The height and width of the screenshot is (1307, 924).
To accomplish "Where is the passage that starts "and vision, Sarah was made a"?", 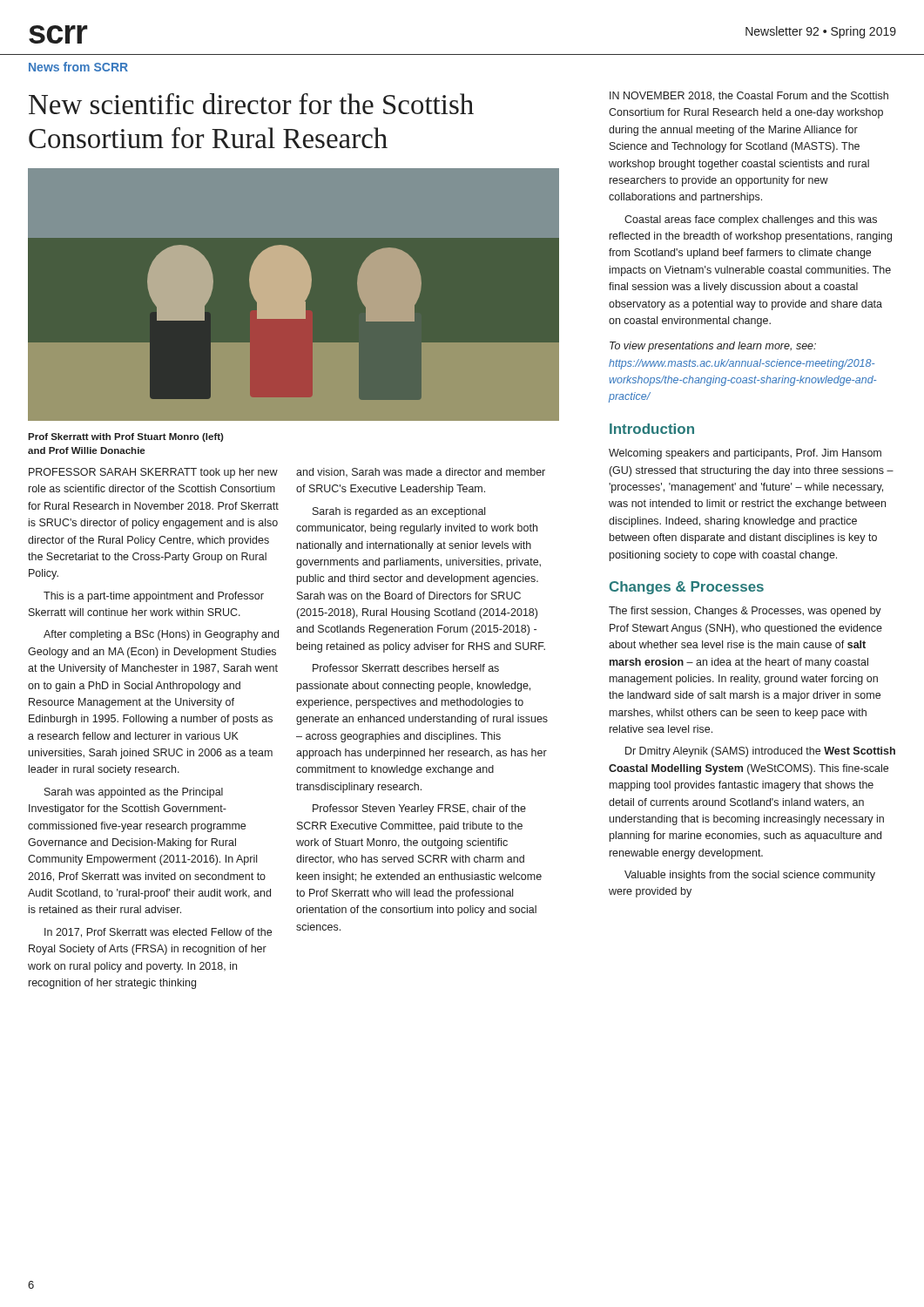I will click(422, 700).
